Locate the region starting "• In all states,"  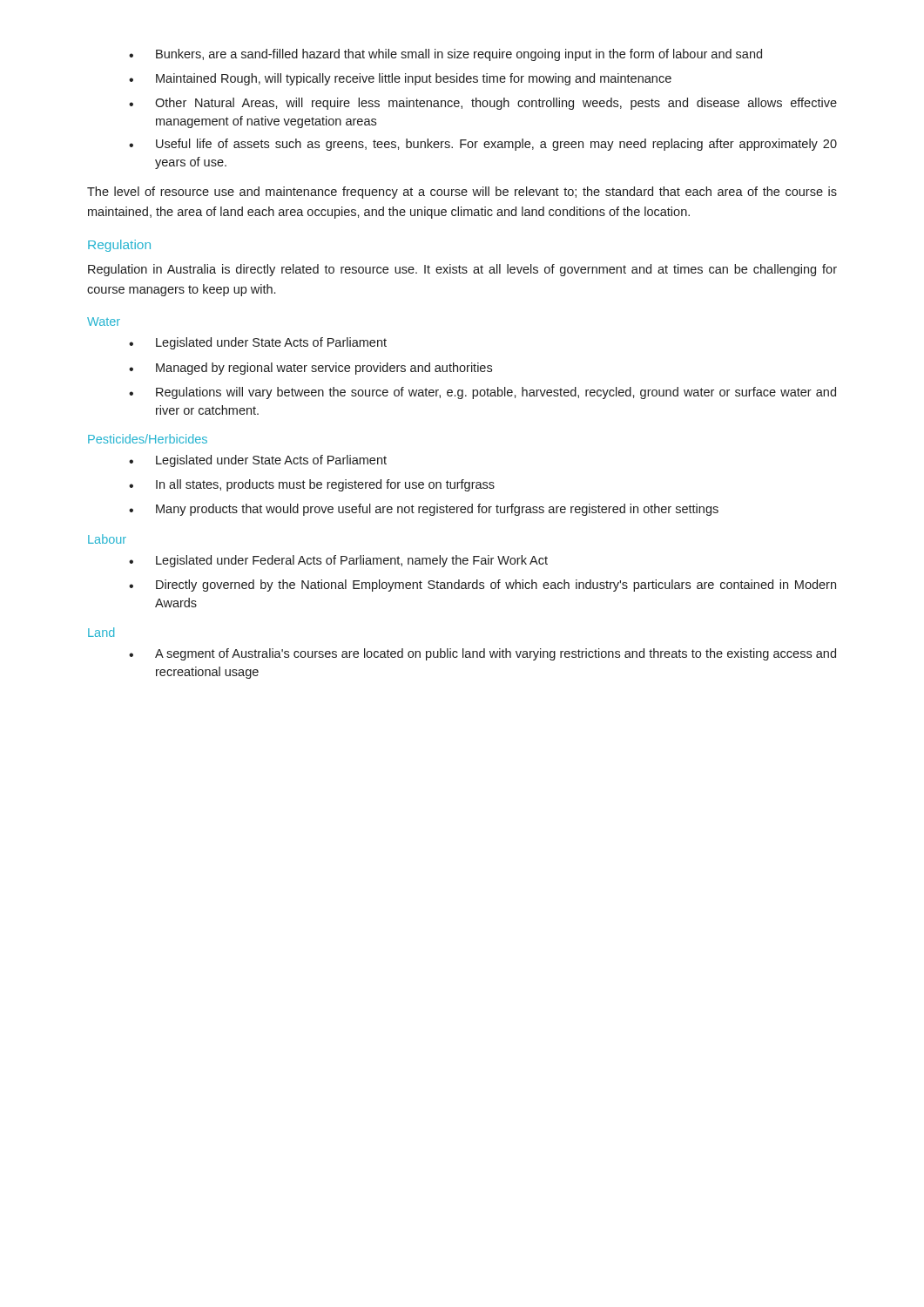point(483,486)
